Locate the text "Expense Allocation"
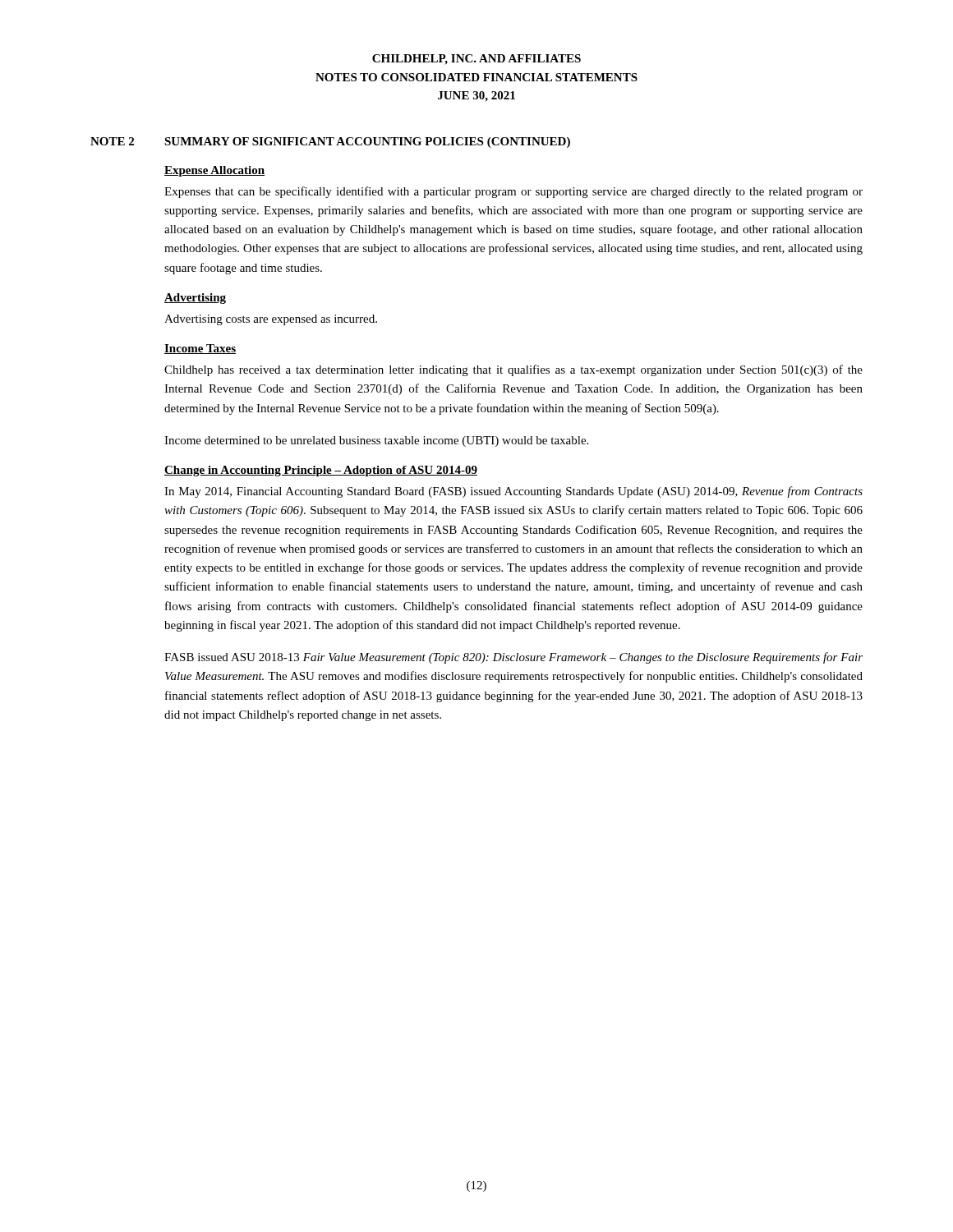 pyautogui.click(x=214, y=170)
